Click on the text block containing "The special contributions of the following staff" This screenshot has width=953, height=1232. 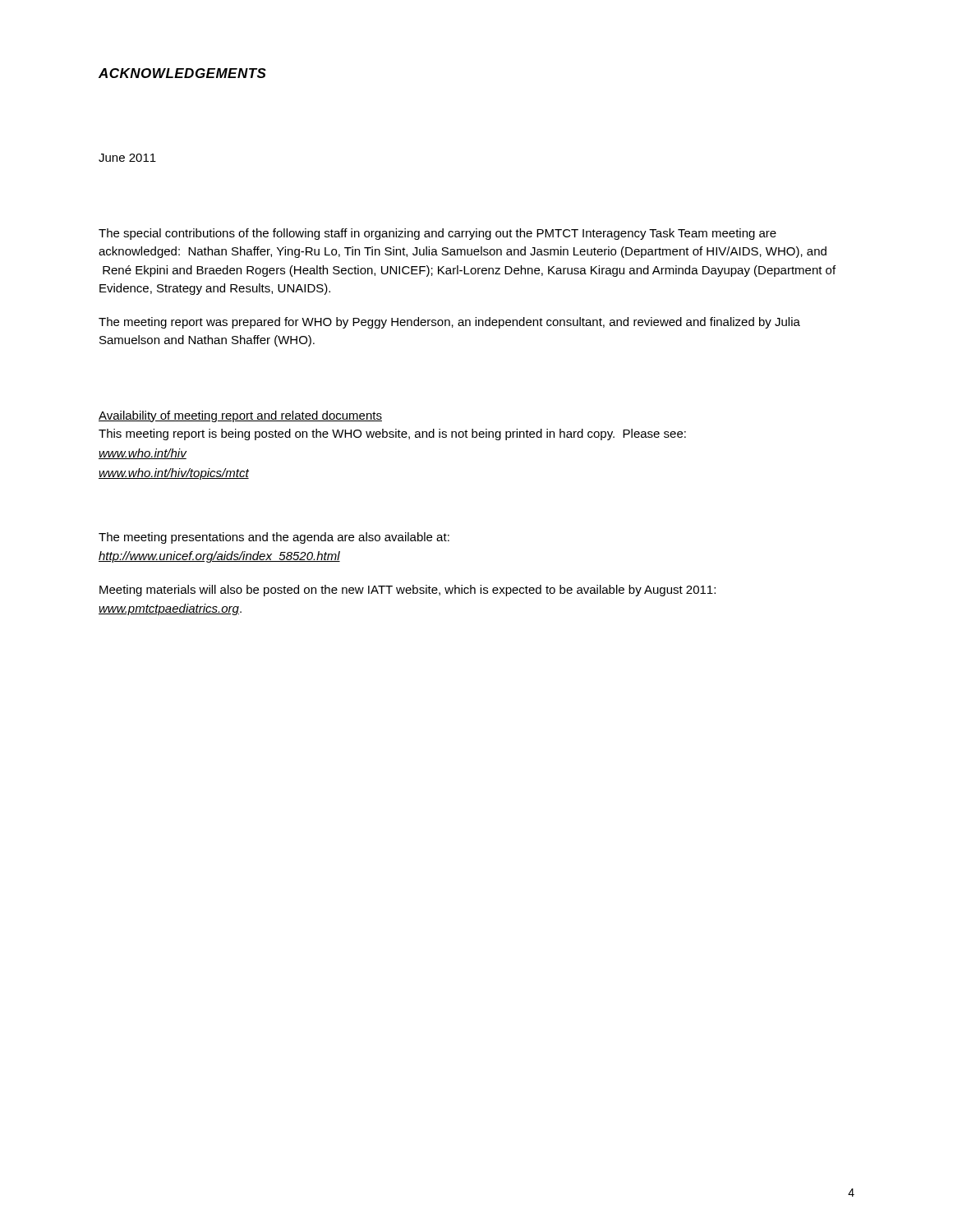(476, 261)
